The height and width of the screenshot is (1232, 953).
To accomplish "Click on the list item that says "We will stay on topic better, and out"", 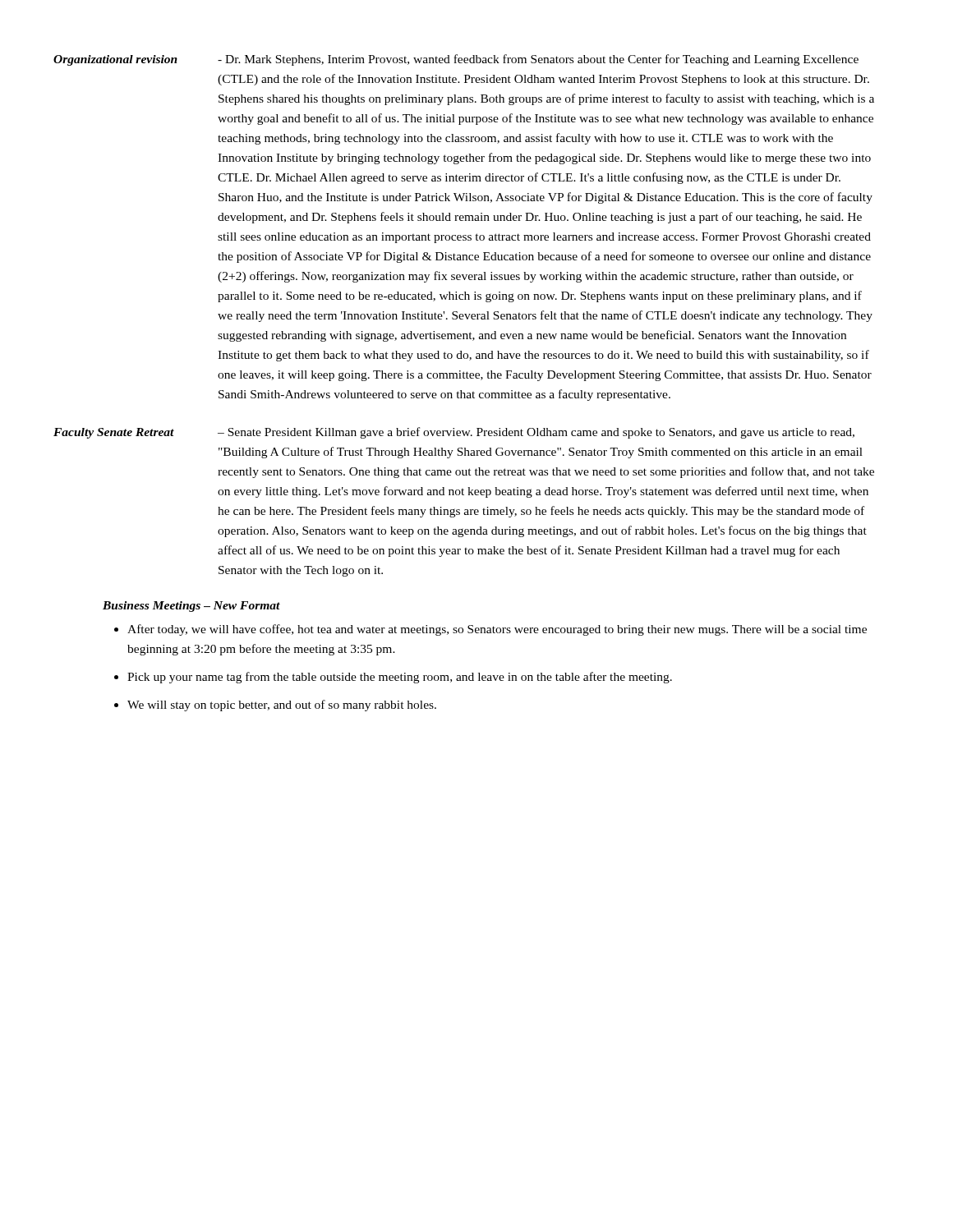I will [x=282, y=705].
